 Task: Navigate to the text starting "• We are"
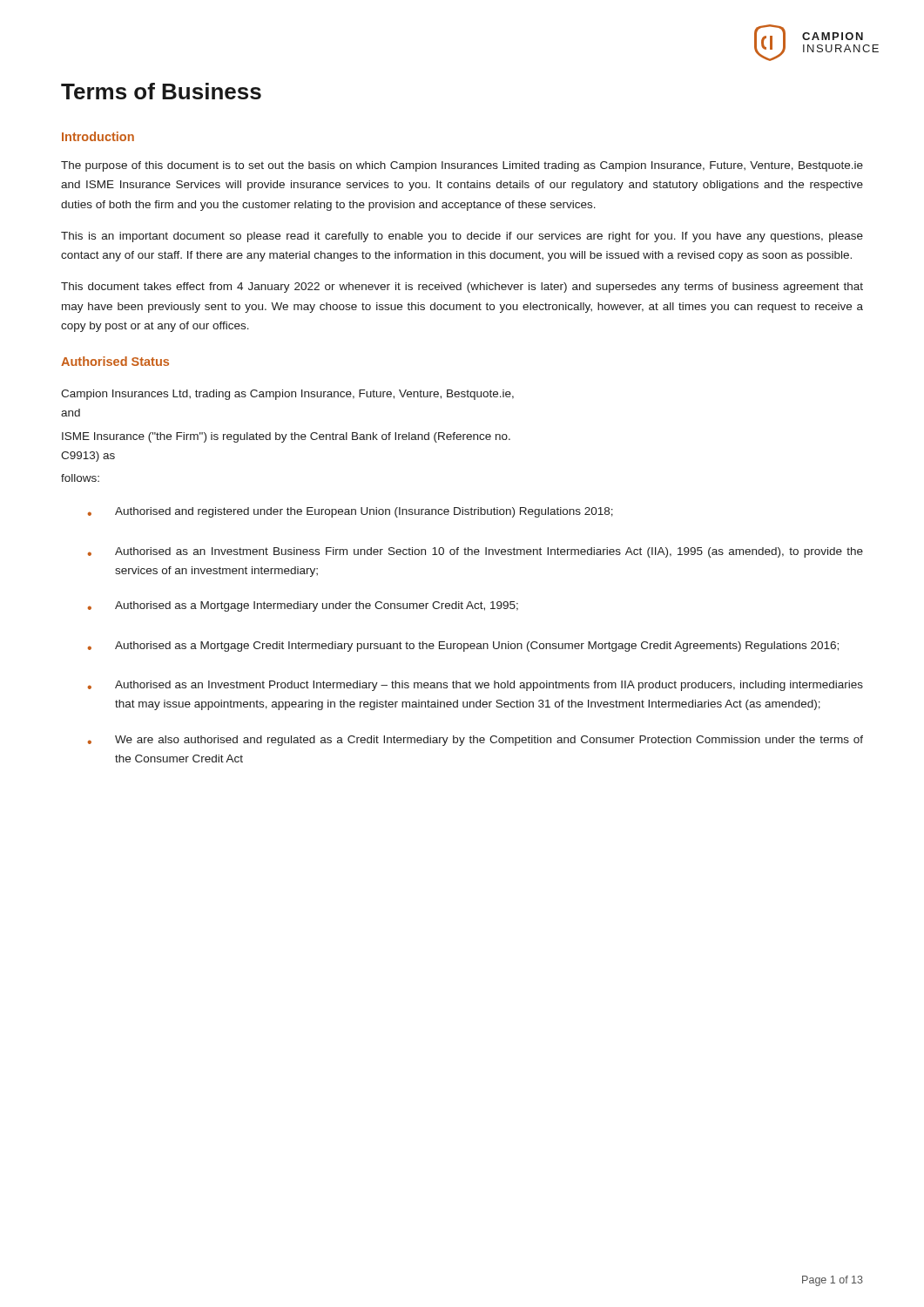(x=475, y=749)
